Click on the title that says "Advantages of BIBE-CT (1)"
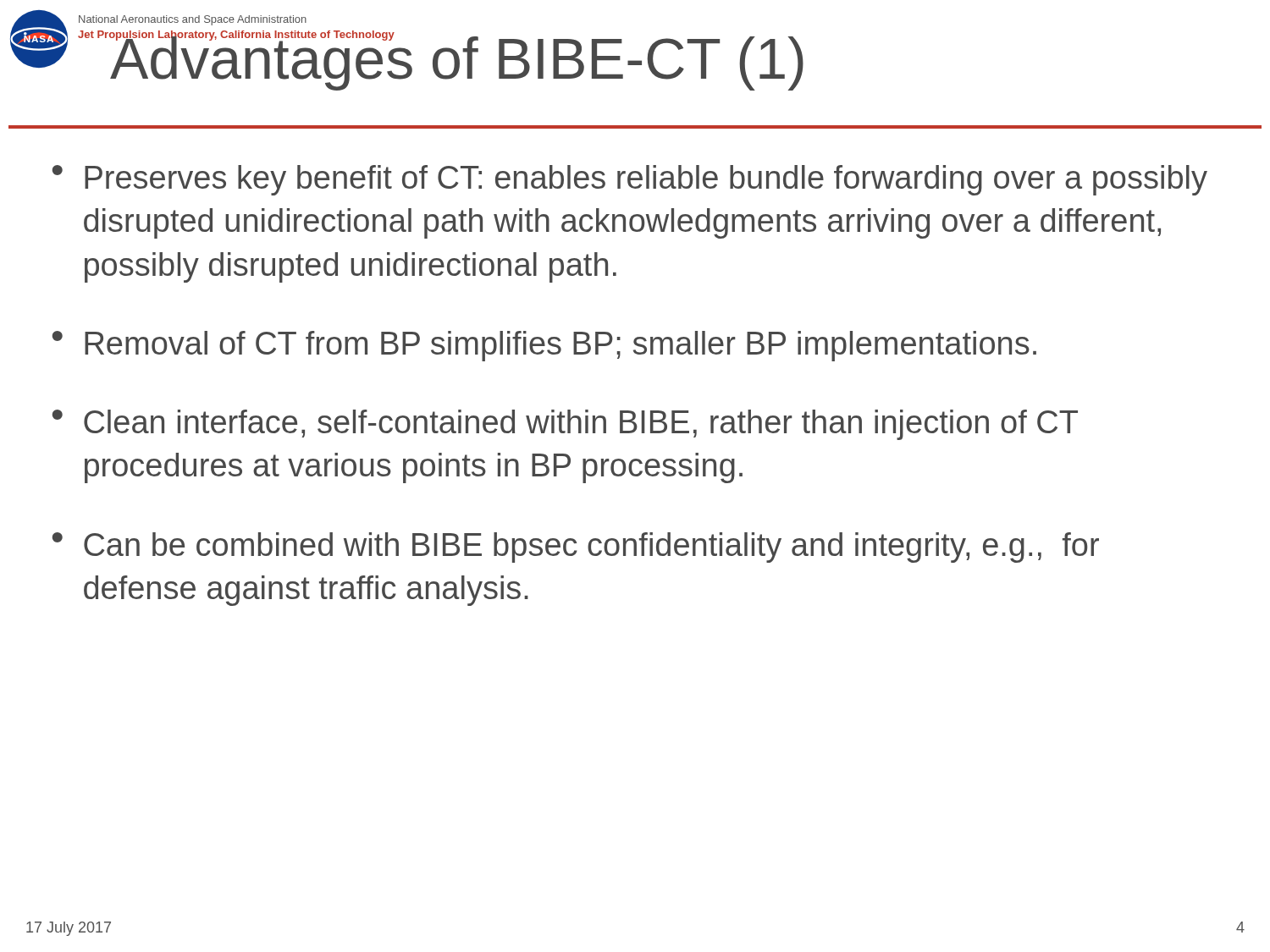The width and height of the screenshot is (1270, 952). (673, 59)
